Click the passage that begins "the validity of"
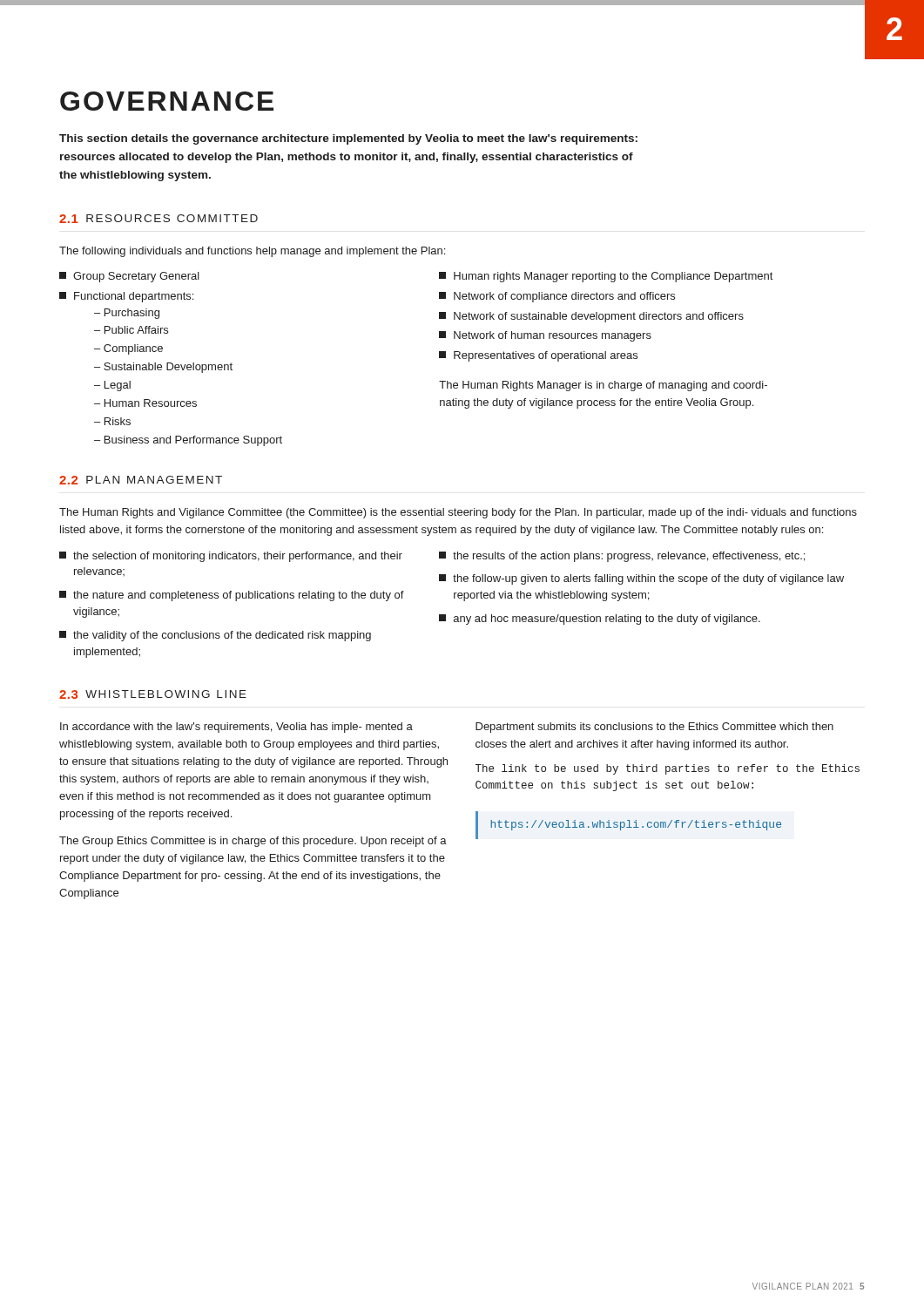924x1307 pixels. 241,644
